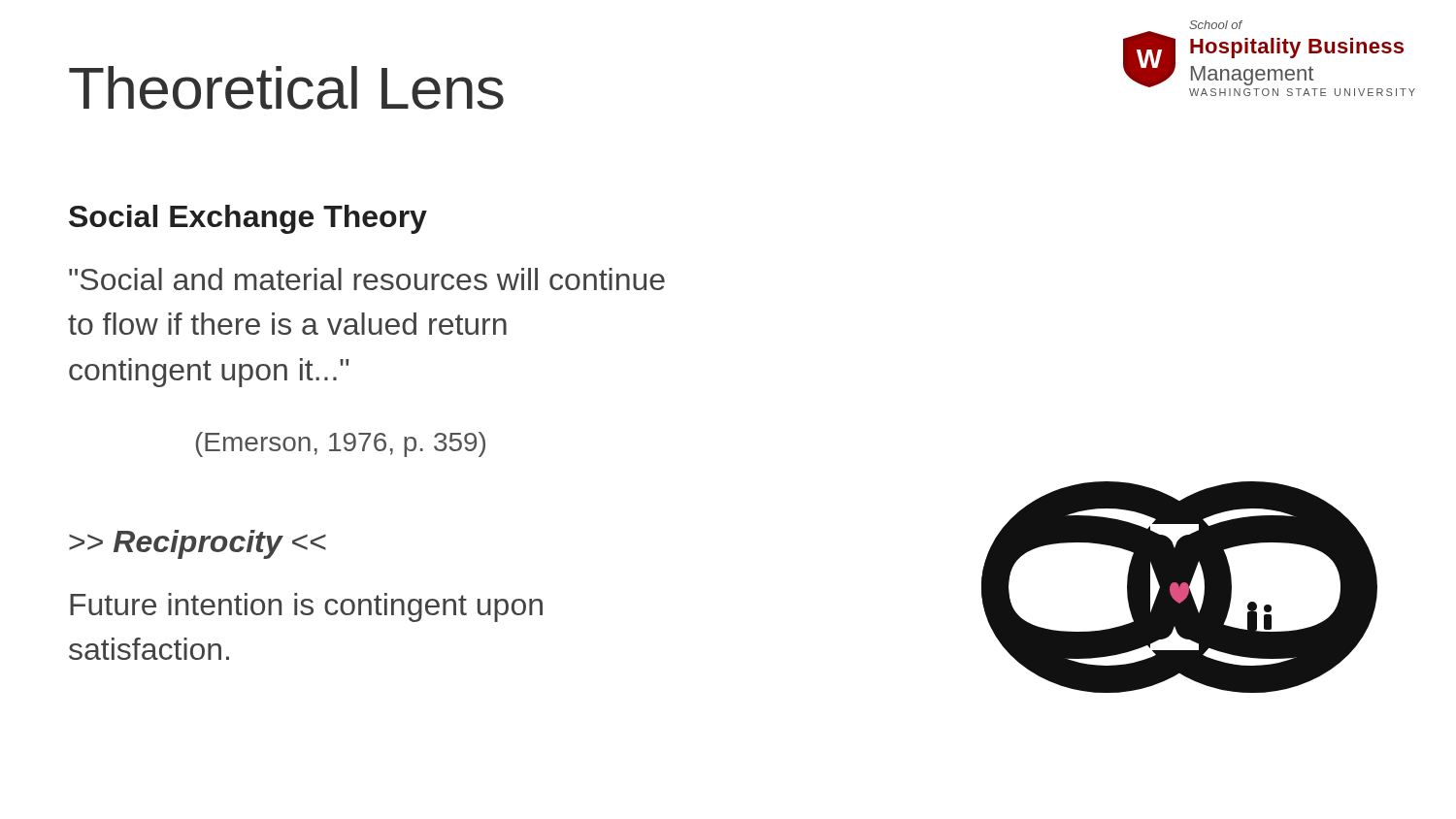The width and height of the screenshot is (1456, 819).
Task: Navigate to the text block starting "(Emerson, 1976, p. 359)"
Action: point(341,442)
